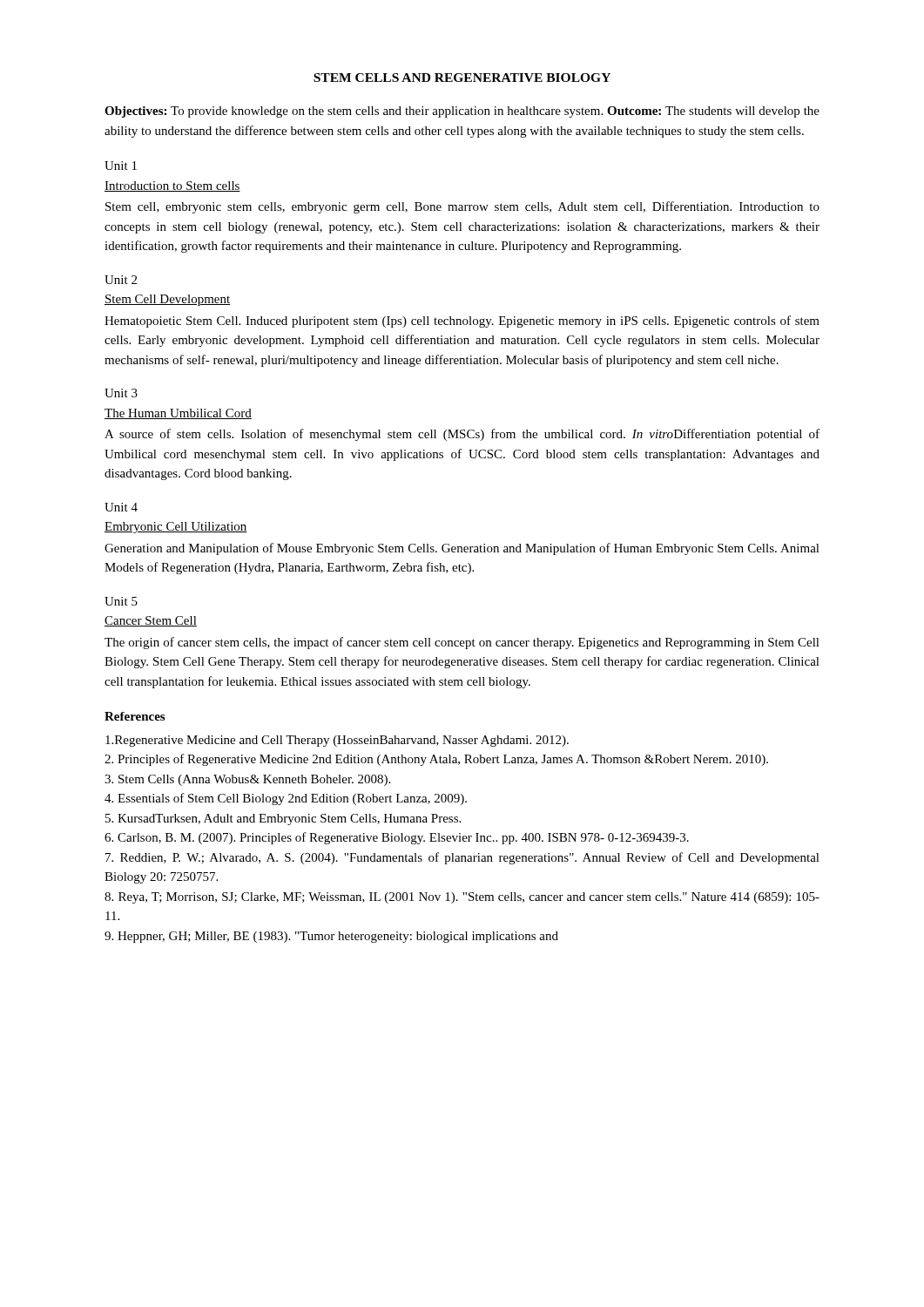Select the text block that says "Stem cell, embryonic stem cells, embryonic germ"
This screenshot has height=1307, width=924.
click(462, 226)
